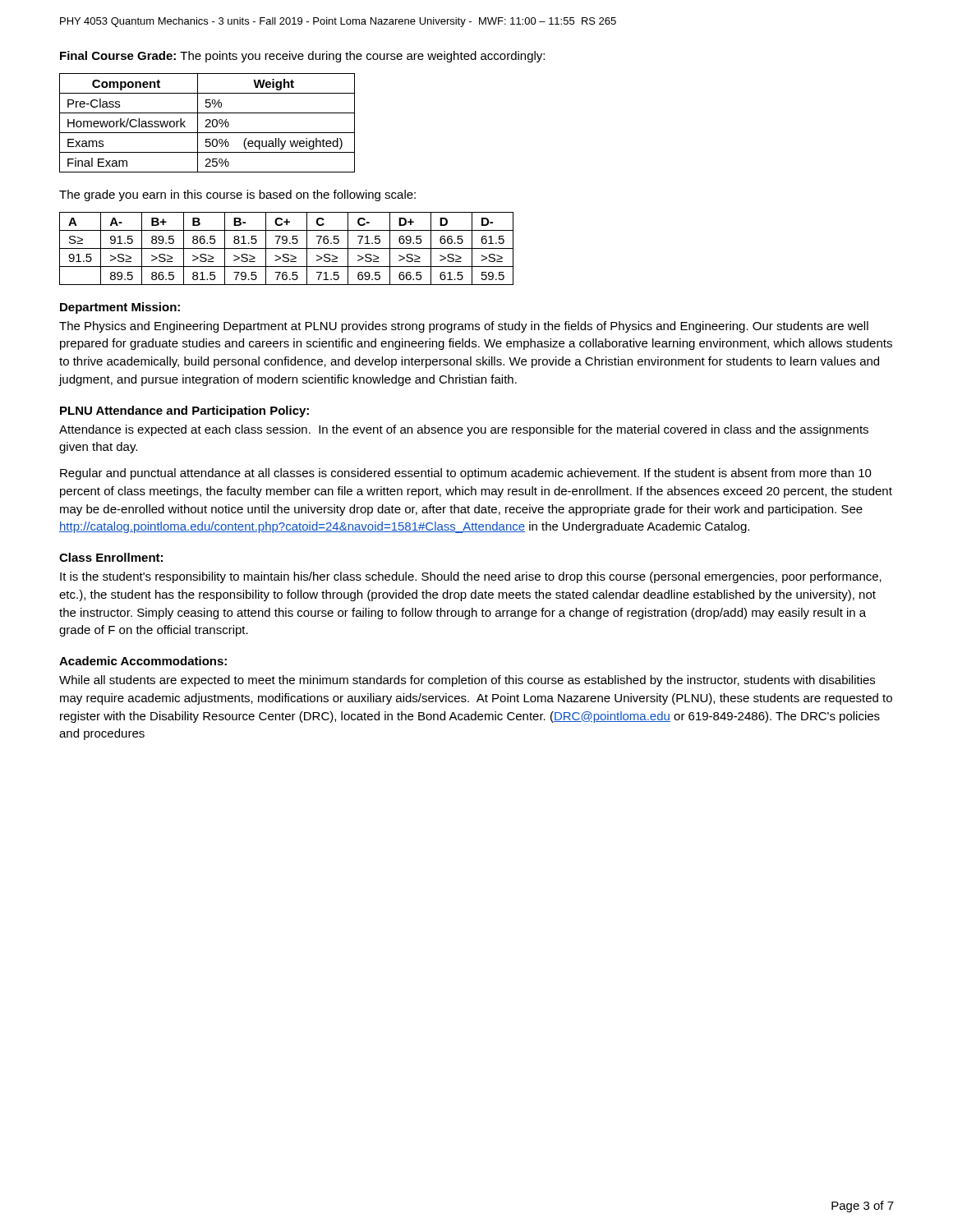Find the section header on this page that starts "PLNU Attendance and"

coord(185,410)
